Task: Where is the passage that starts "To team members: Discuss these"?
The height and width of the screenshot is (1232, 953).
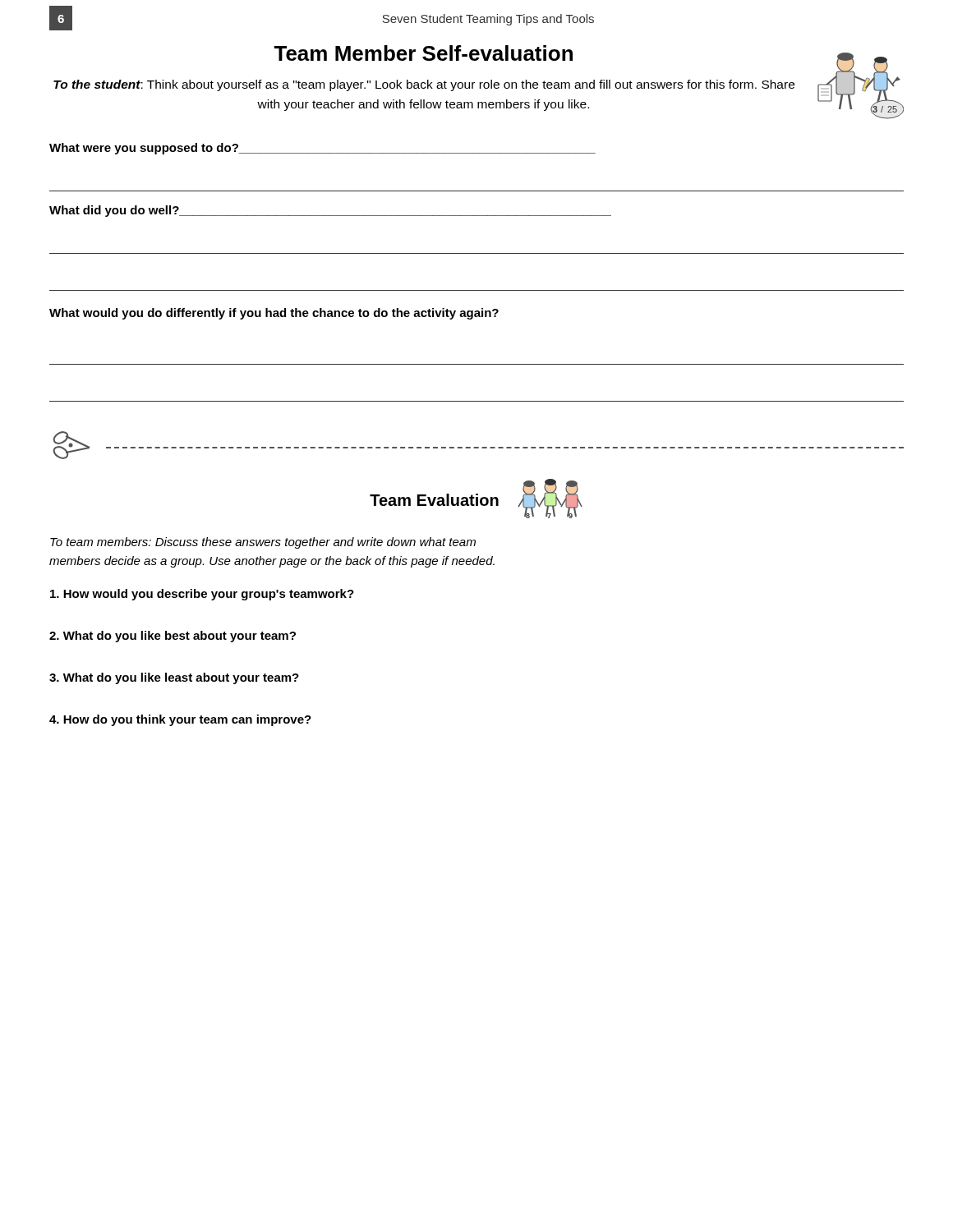Action: [x=273, y=551]
